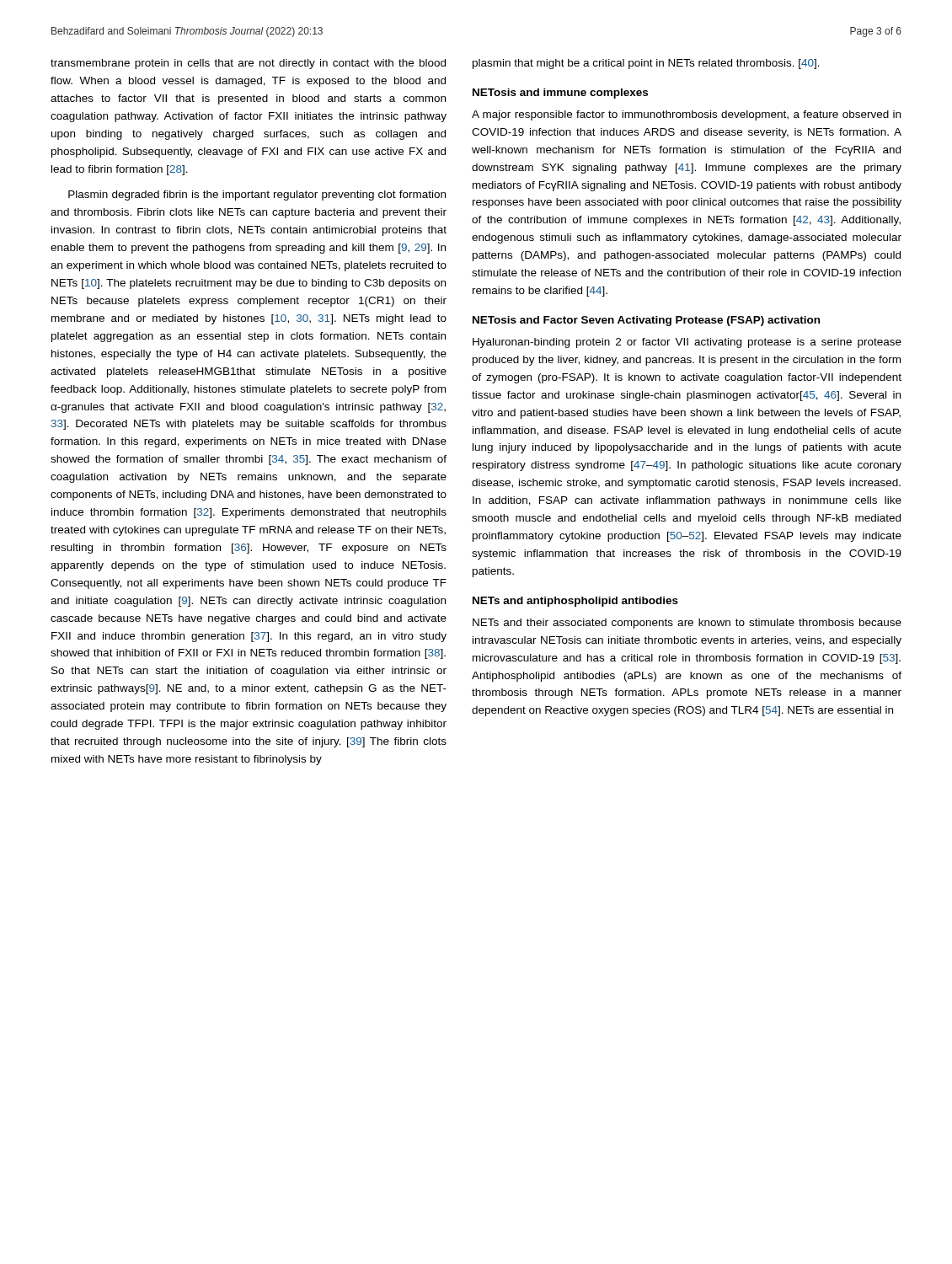
Task: Select the text starting "Plasmin degraded fibrin is the important regulator preventing"
Action: coord(249,477)
